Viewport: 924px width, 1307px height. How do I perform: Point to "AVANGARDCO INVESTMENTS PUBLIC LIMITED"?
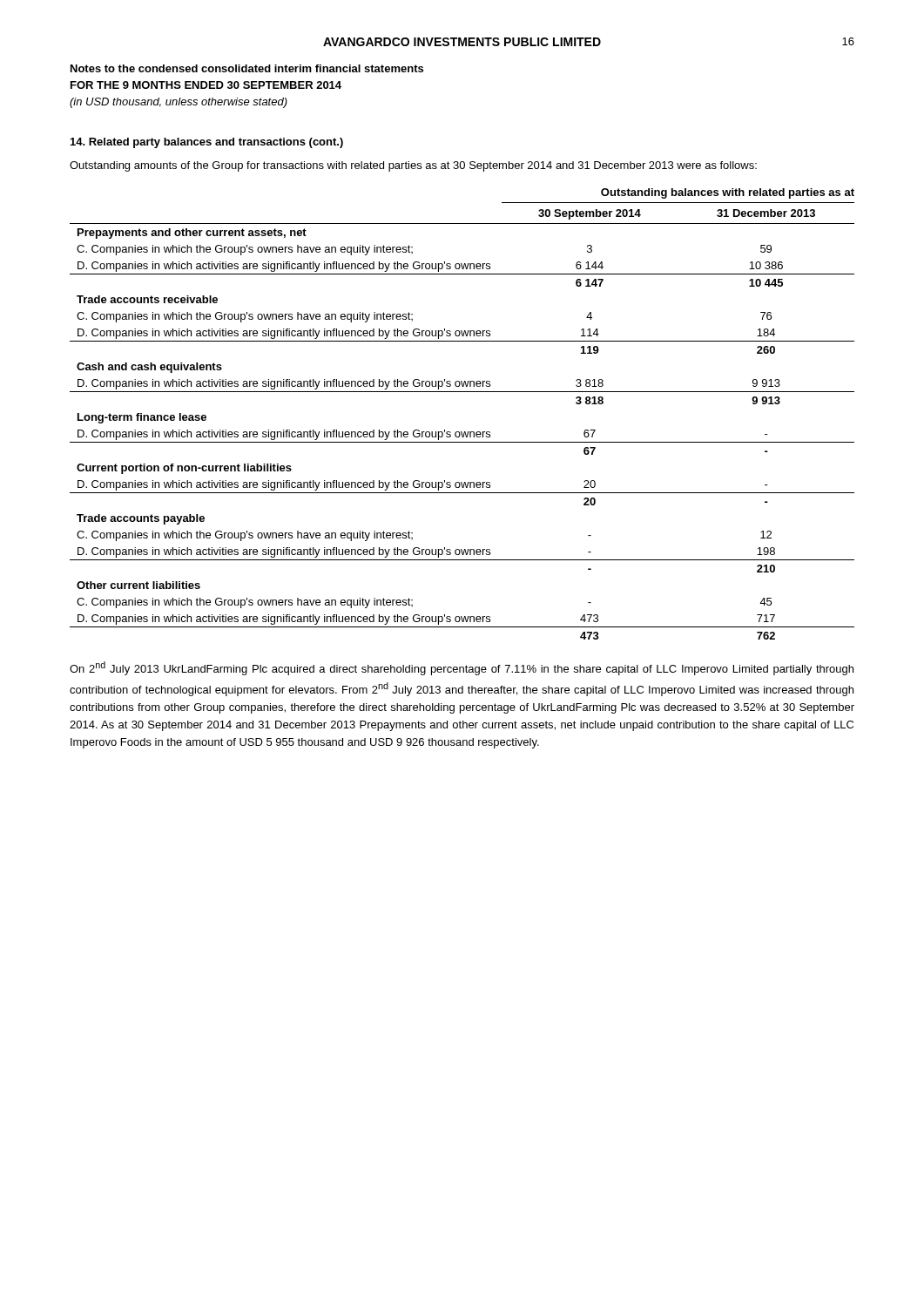click(x=462, y=42)
